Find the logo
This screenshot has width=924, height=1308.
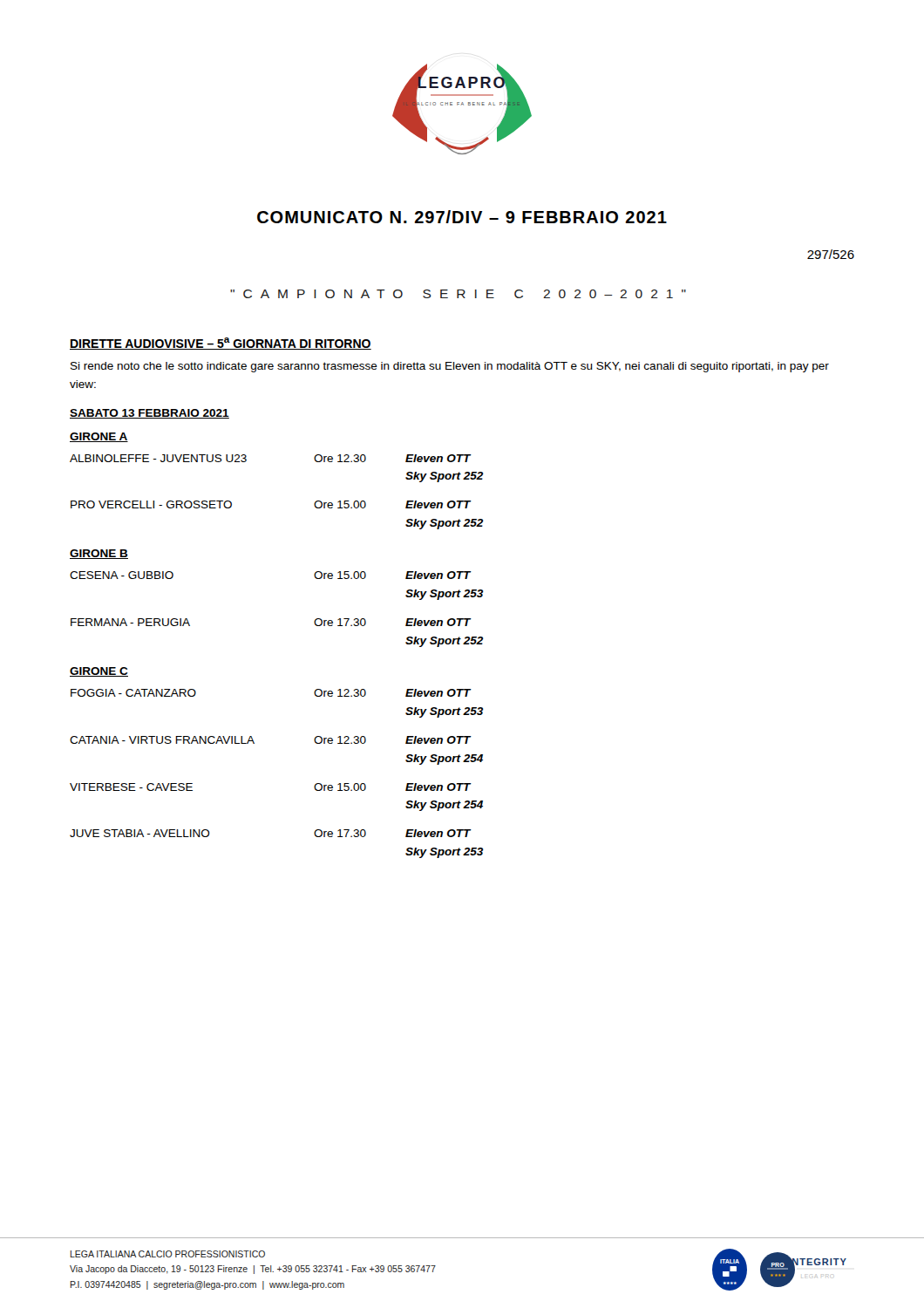462,92
